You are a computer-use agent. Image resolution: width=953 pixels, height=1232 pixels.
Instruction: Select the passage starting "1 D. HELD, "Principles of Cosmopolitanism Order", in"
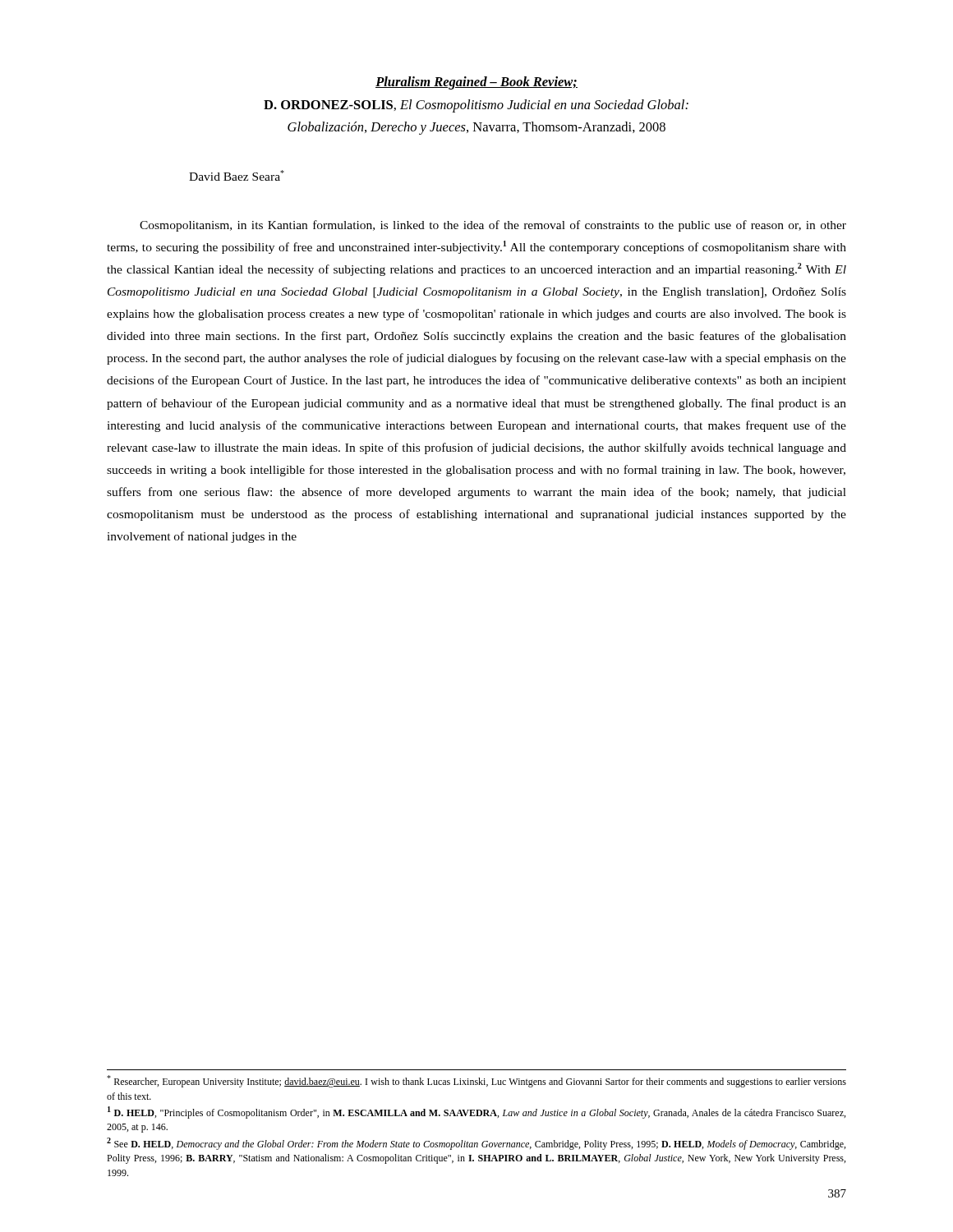coord(476,1121)
